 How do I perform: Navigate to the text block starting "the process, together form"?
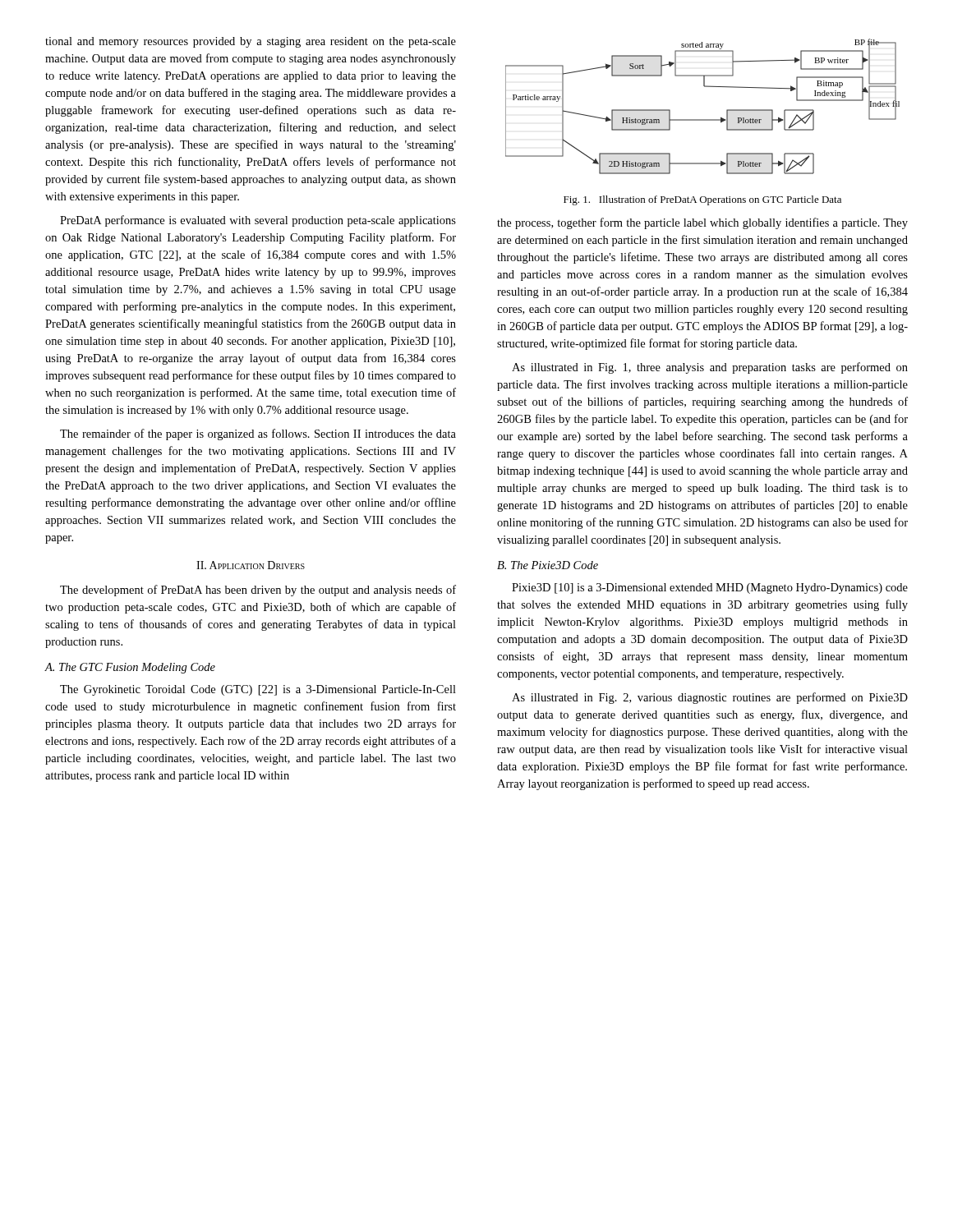click(702, 381)
